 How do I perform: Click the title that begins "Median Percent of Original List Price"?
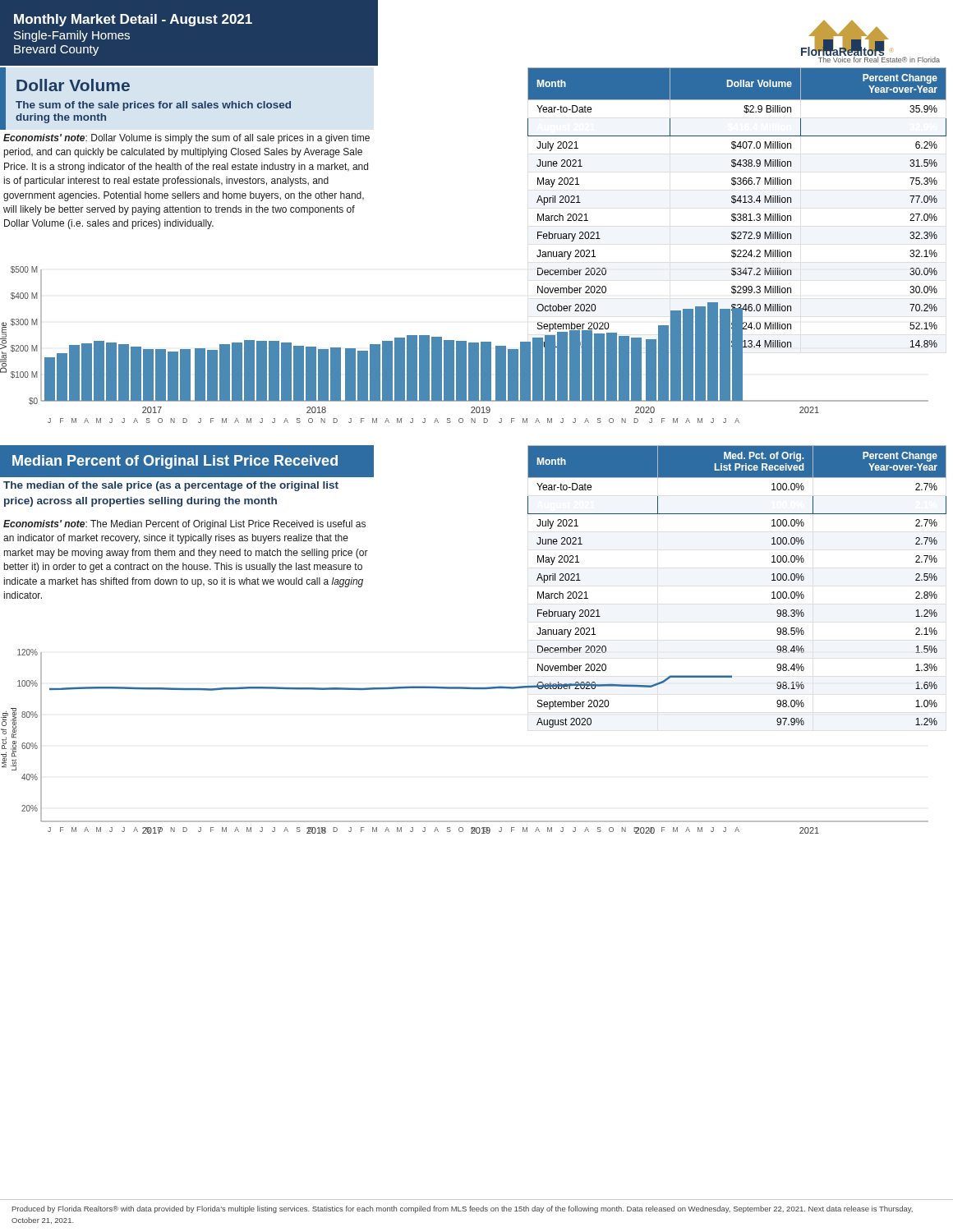pyautogui.click(x=187, y=461)
